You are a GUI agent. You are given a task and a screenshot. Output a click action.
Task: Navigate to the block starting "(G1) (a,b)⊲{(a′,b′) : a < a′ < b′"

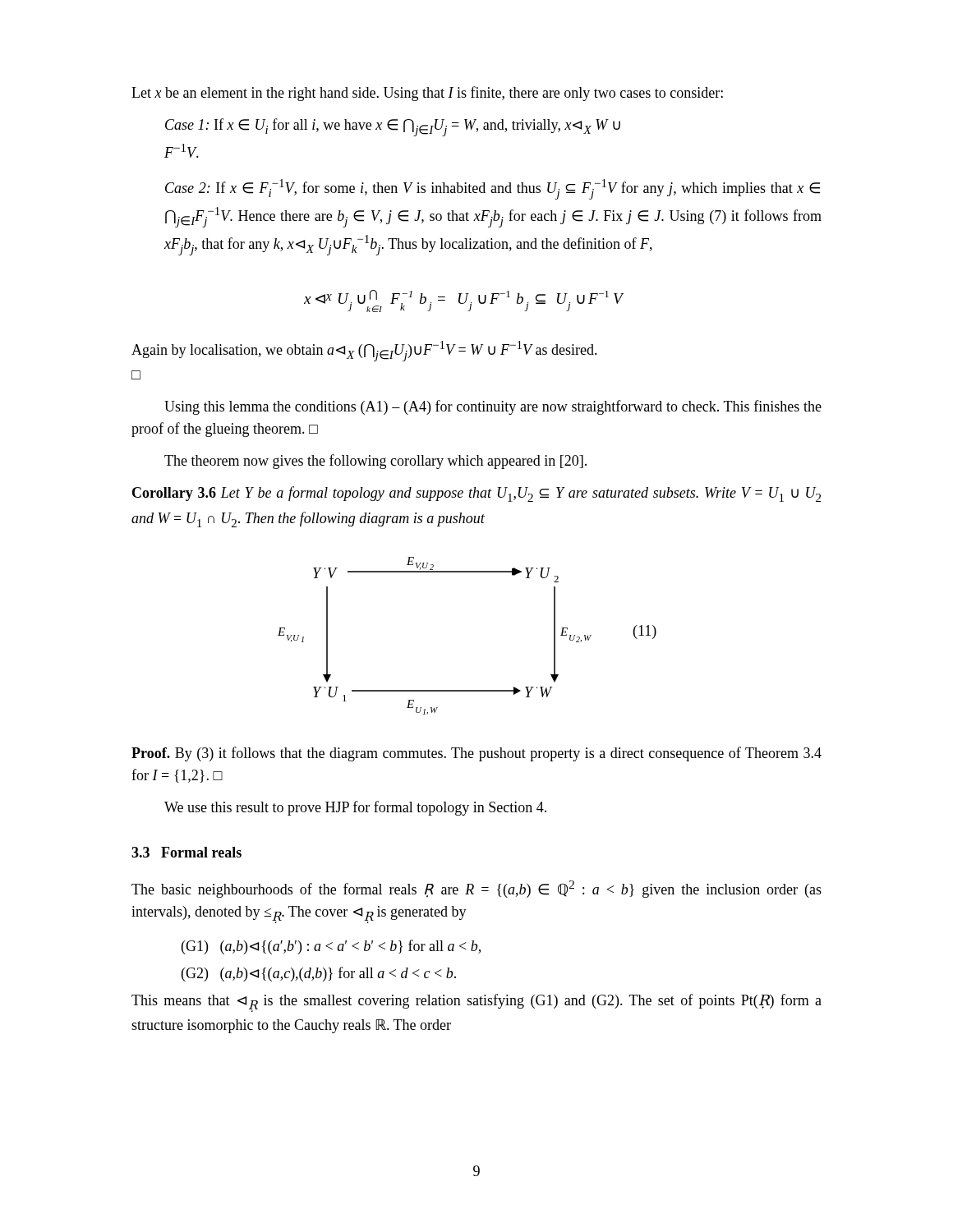click(331, 947)
